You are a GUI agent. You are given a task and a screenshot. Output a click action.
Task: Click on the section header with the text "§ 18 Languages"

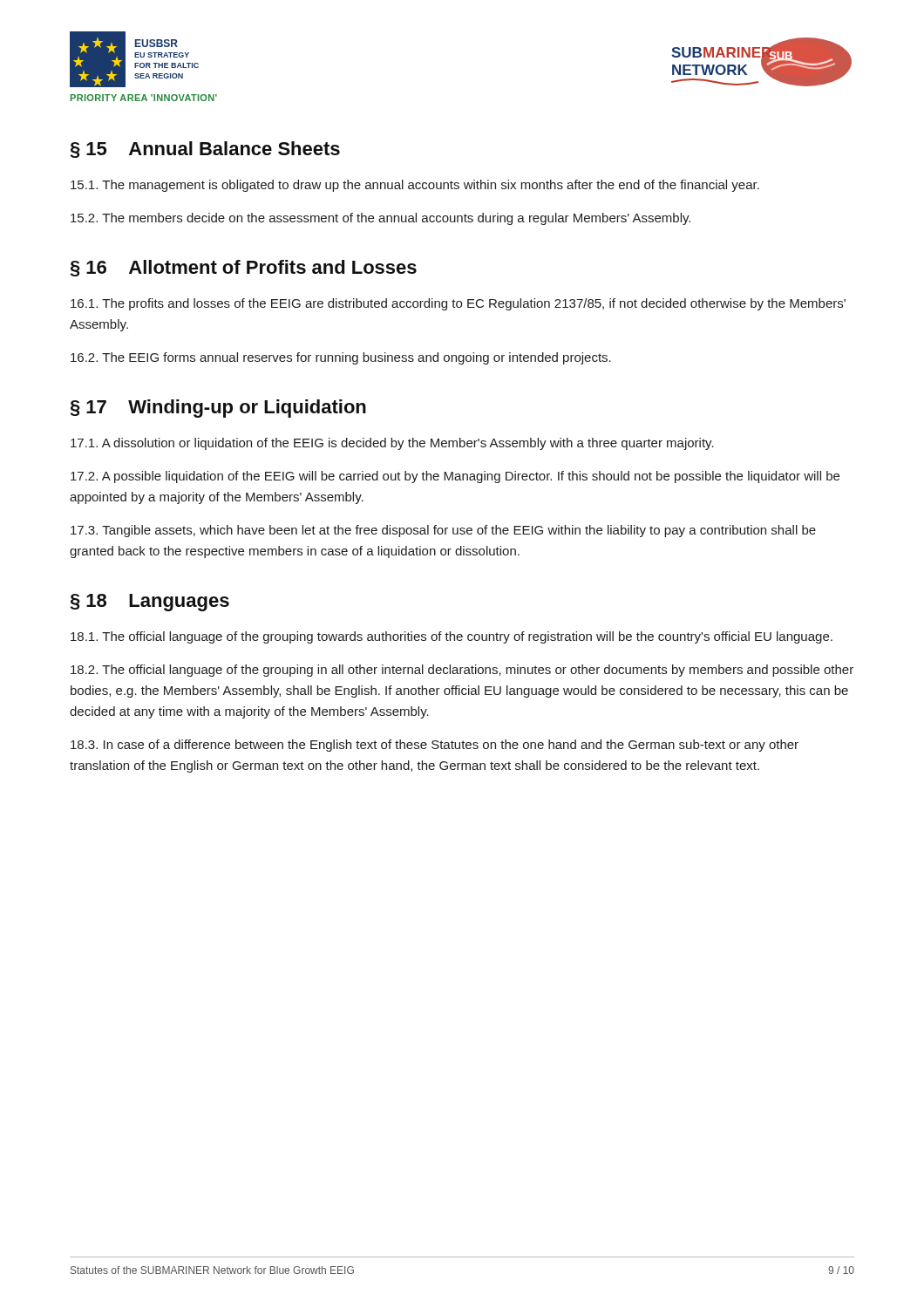click(150, 600)
